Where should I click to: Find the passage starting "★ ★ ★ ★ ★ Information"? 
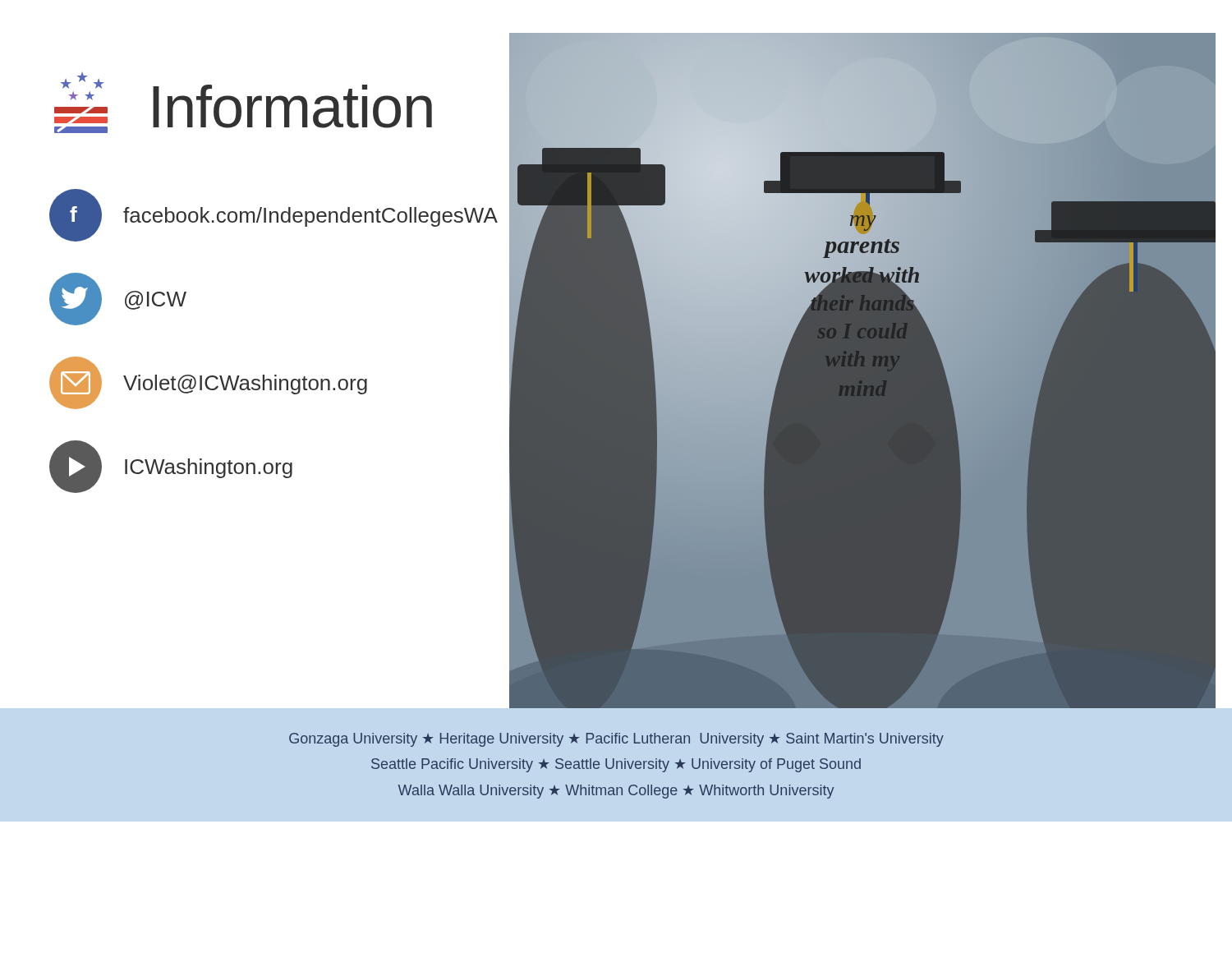pos(242,107)
